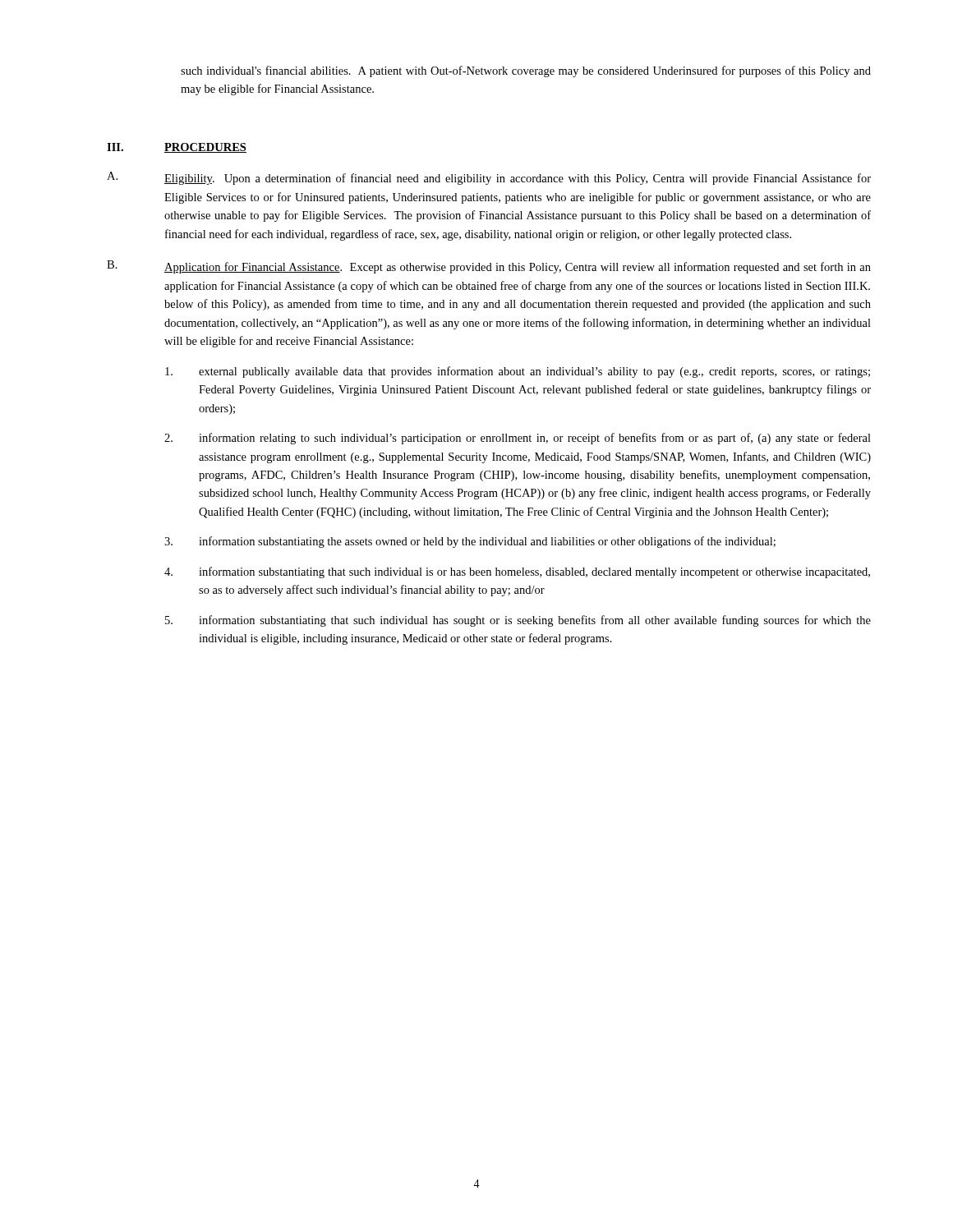The width and height of the screenshot is (953, 1232).
Task: Click the passage that begins "2. information relating to"
Action: 518,475
